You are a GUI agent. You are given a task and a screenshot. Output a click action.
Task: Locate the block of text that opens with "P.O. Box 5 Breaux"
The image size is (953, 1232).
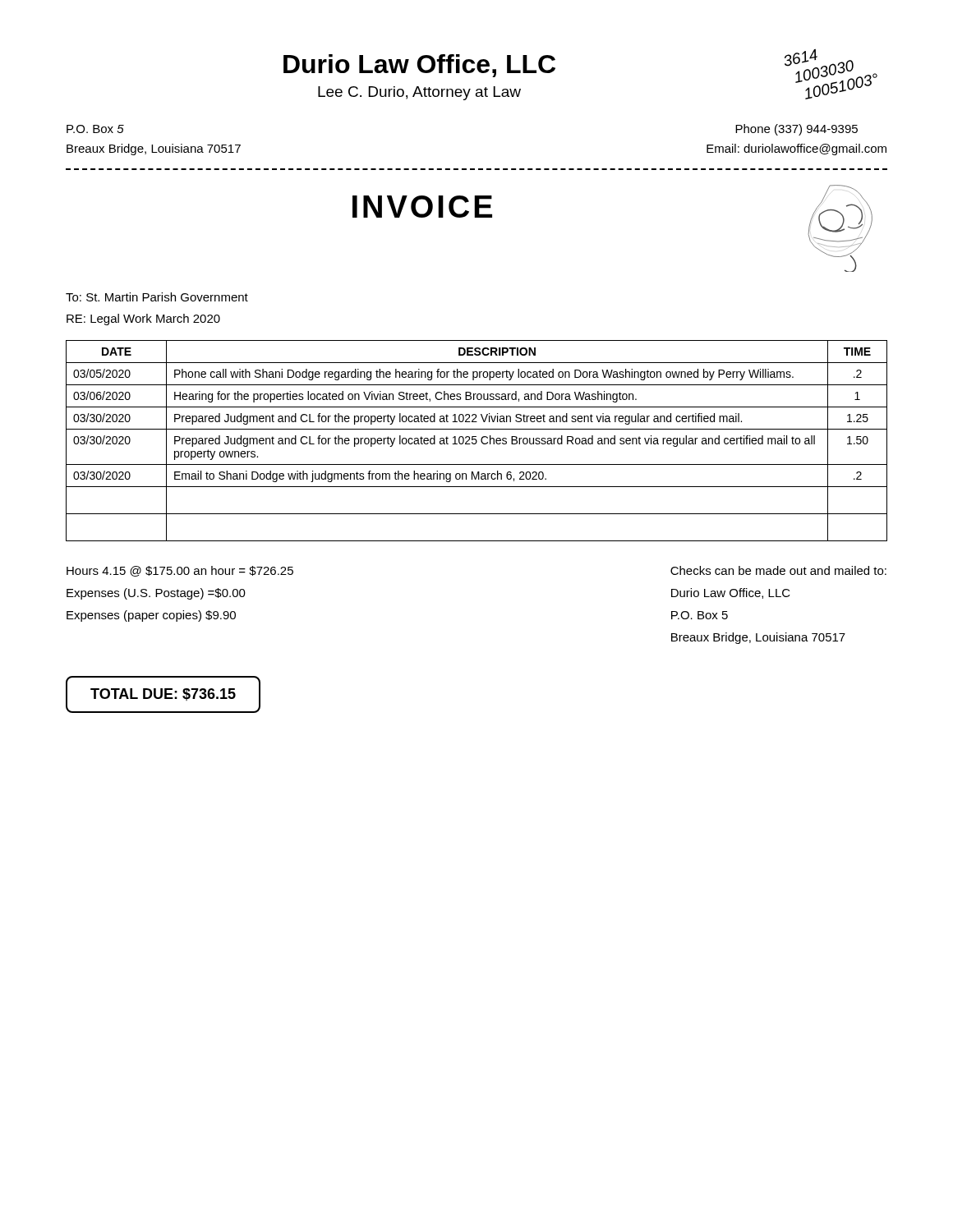point(97,129)
